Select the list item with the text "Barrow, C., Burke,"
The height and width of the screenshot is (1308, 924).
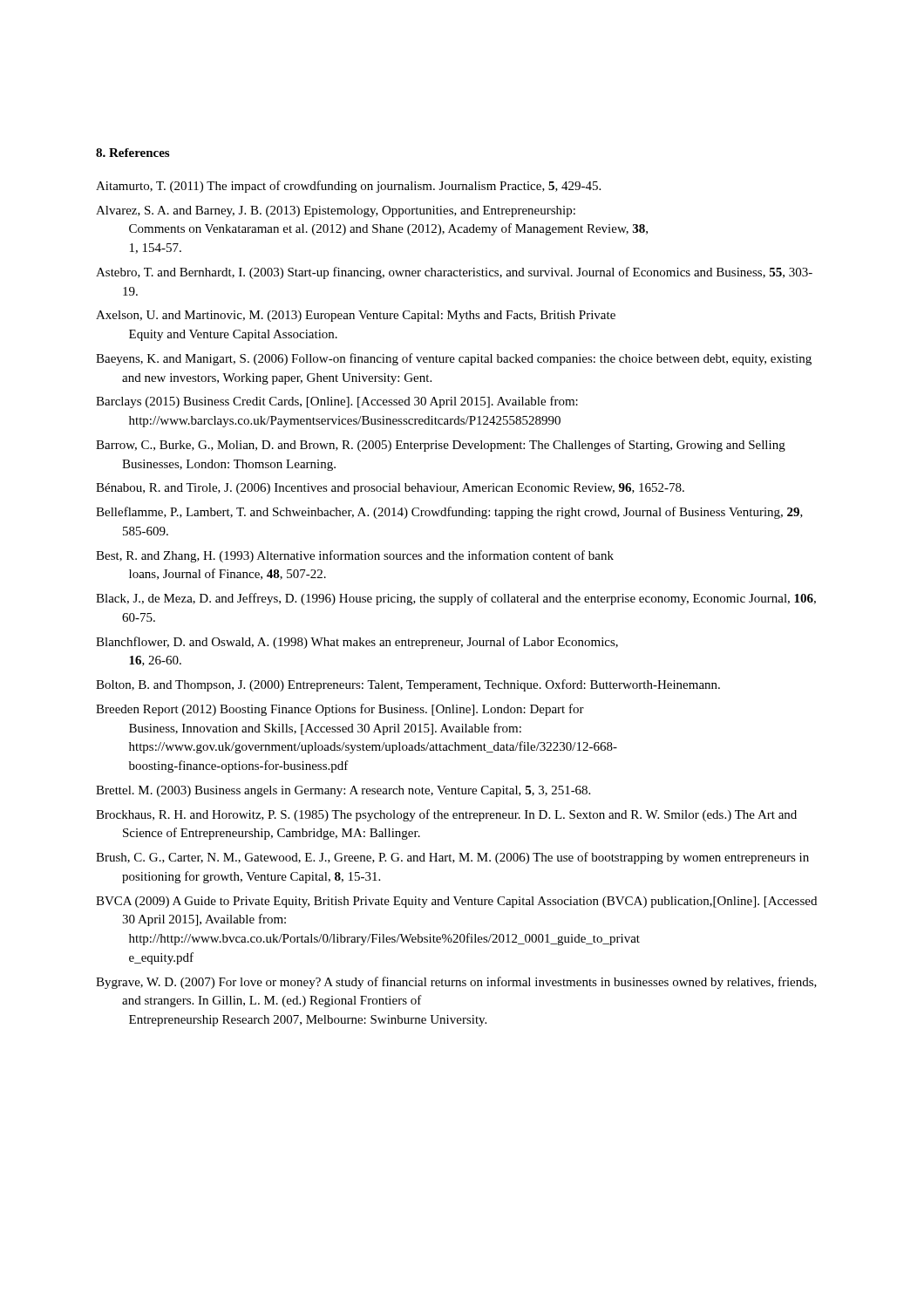coord(441,454)
